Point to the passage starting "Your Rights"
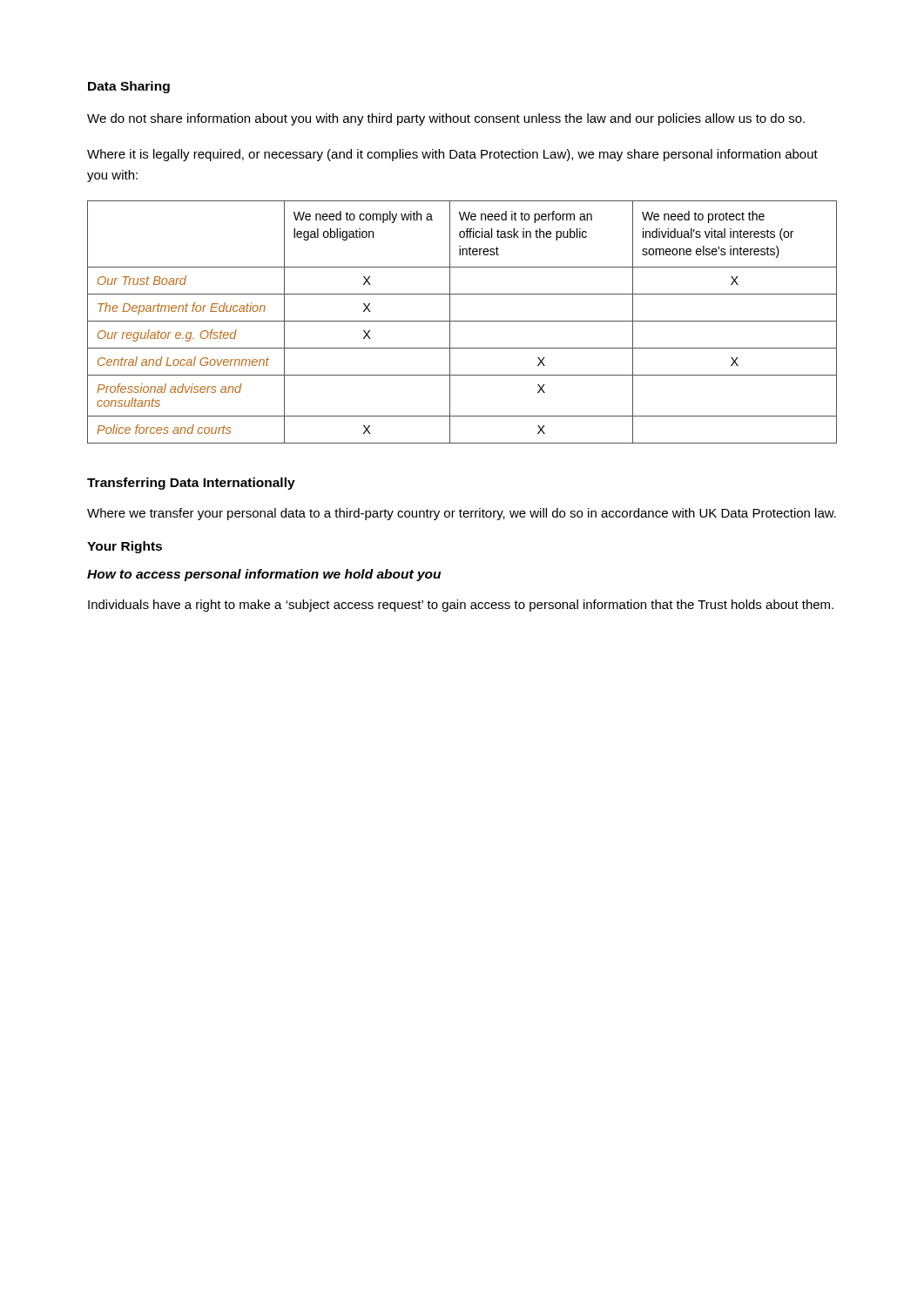The height and width of the screenshot is (1307, 924). 125,546
